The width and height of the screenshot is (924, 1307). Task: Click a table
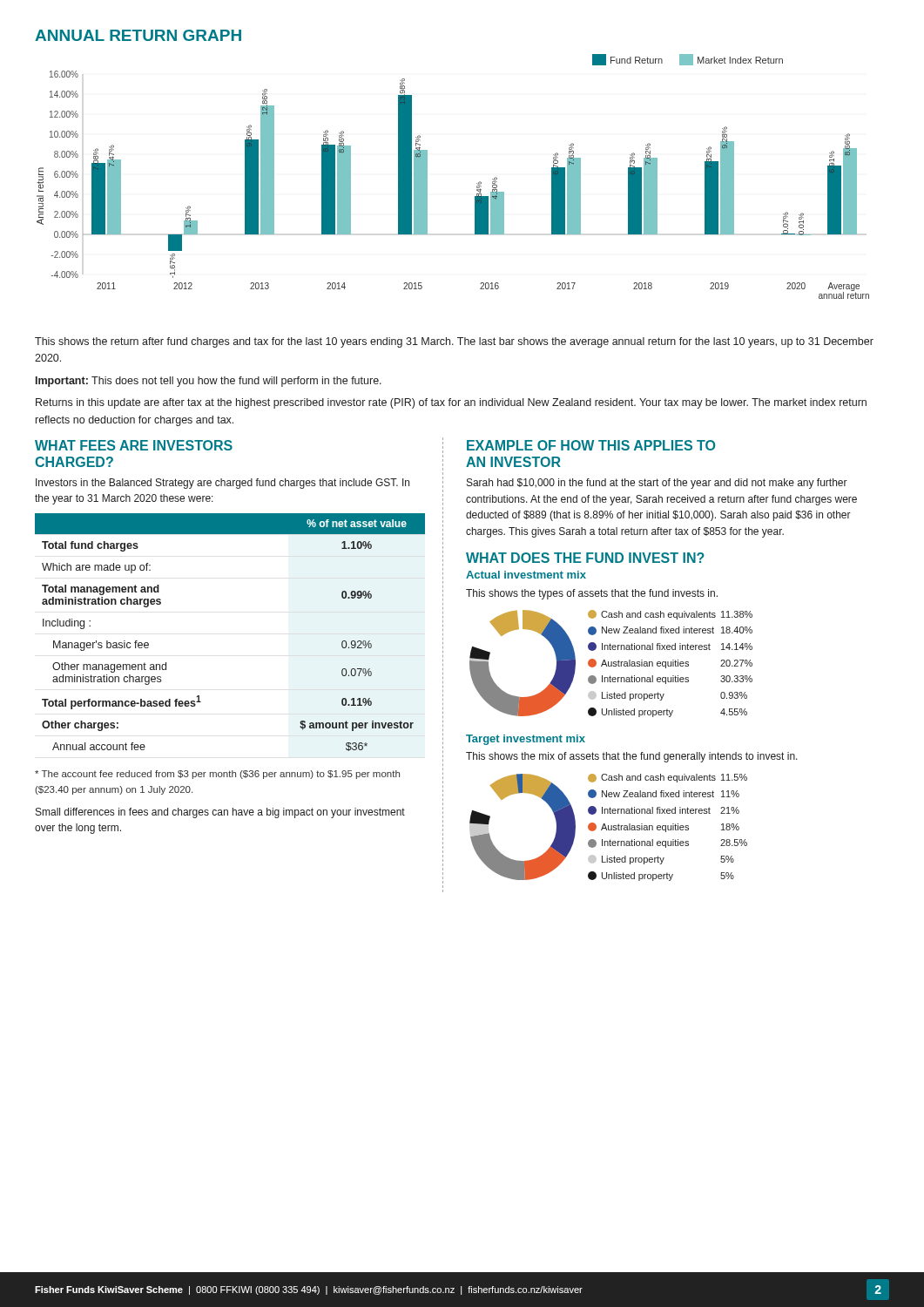[x=230, y=636]
